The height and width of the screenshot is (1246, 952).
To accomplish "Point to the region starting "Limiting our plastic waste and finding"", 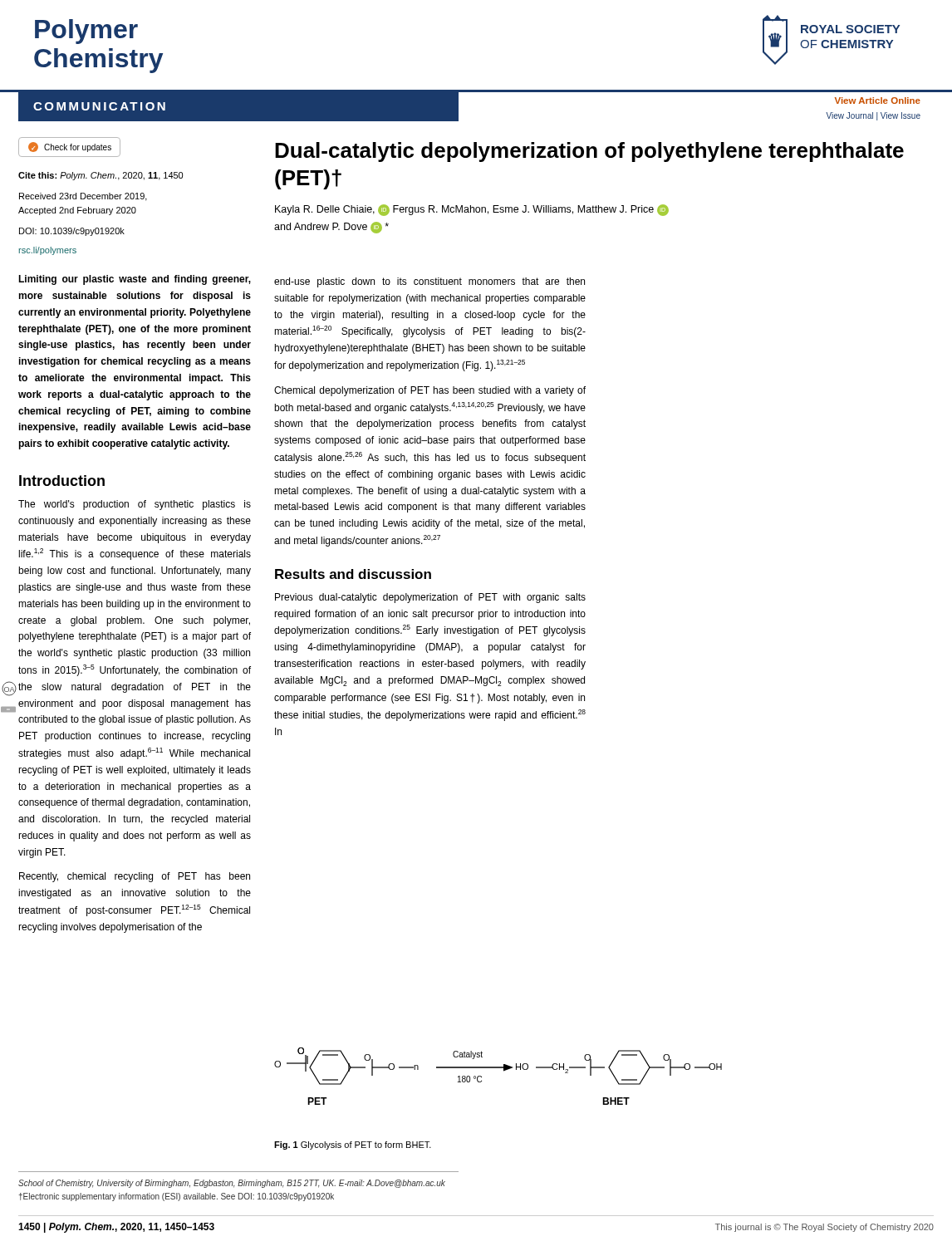I will pos(135,362).
